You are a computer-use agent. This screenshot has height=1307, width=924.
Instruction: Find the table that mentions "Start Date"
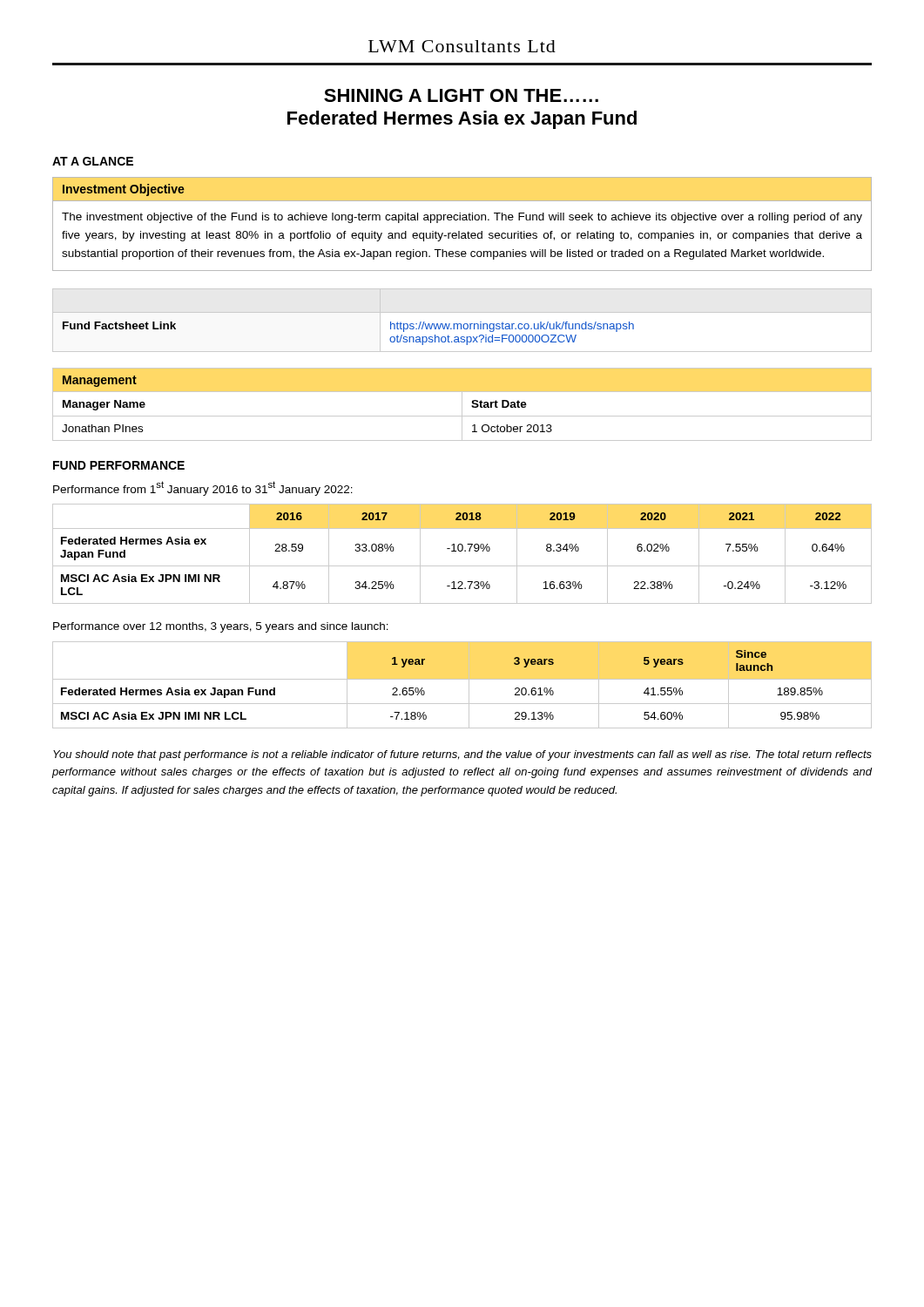[x=462, y=404]
